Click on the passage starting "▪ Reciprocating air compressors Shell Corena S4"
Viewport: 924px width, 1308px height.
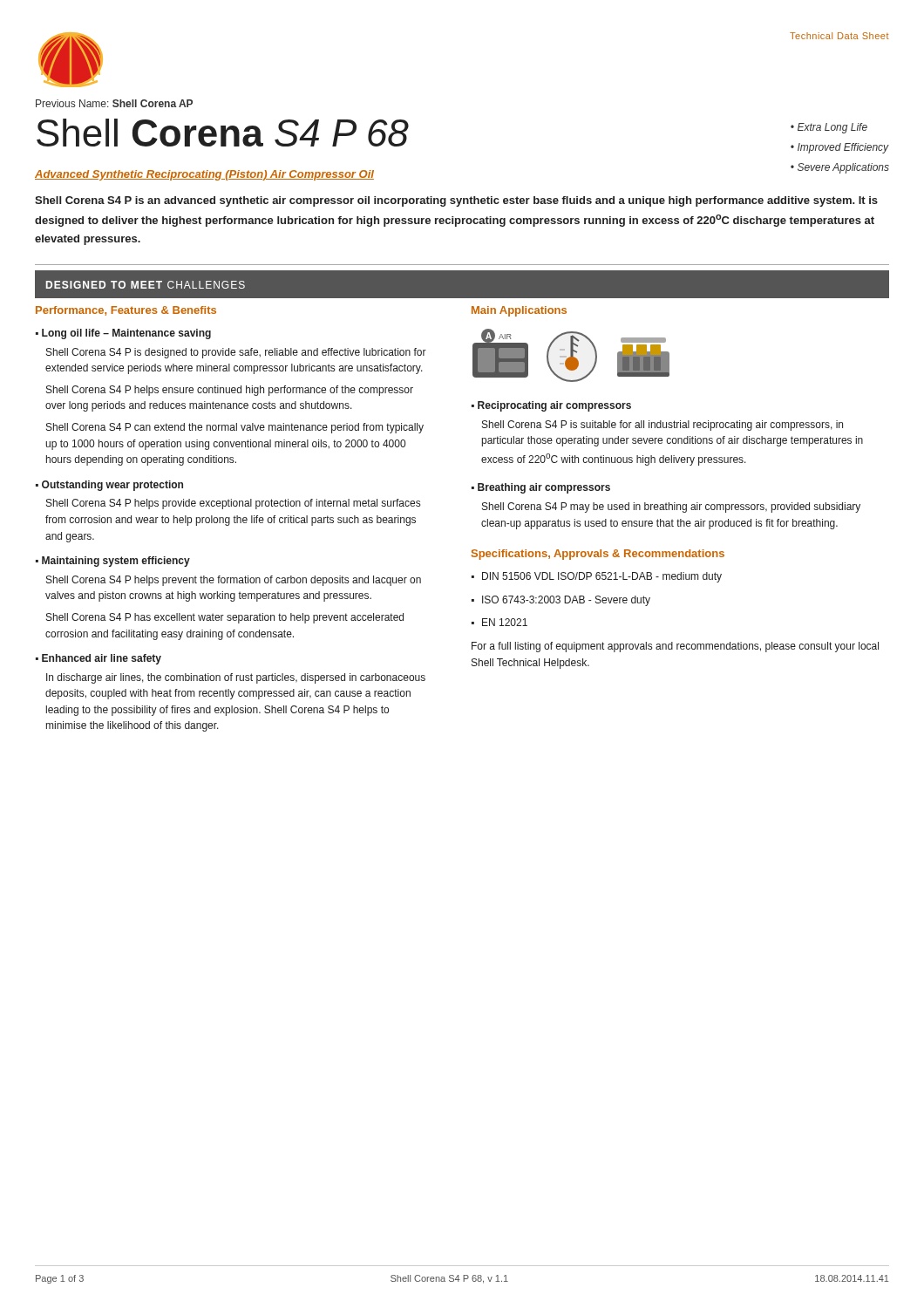[680, 433]
